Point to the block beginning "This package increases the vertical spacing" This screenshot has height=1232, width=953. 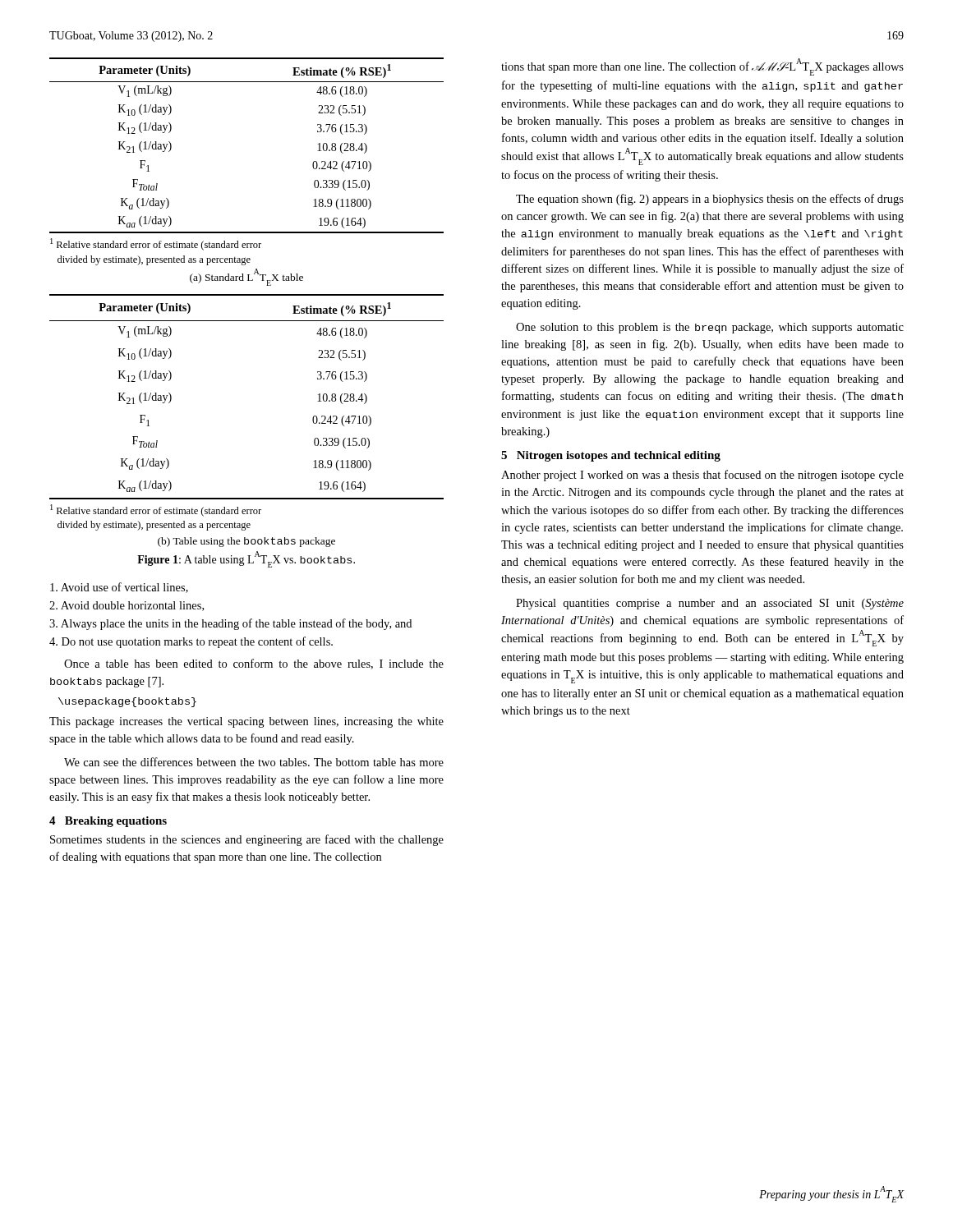click(246, 730)
